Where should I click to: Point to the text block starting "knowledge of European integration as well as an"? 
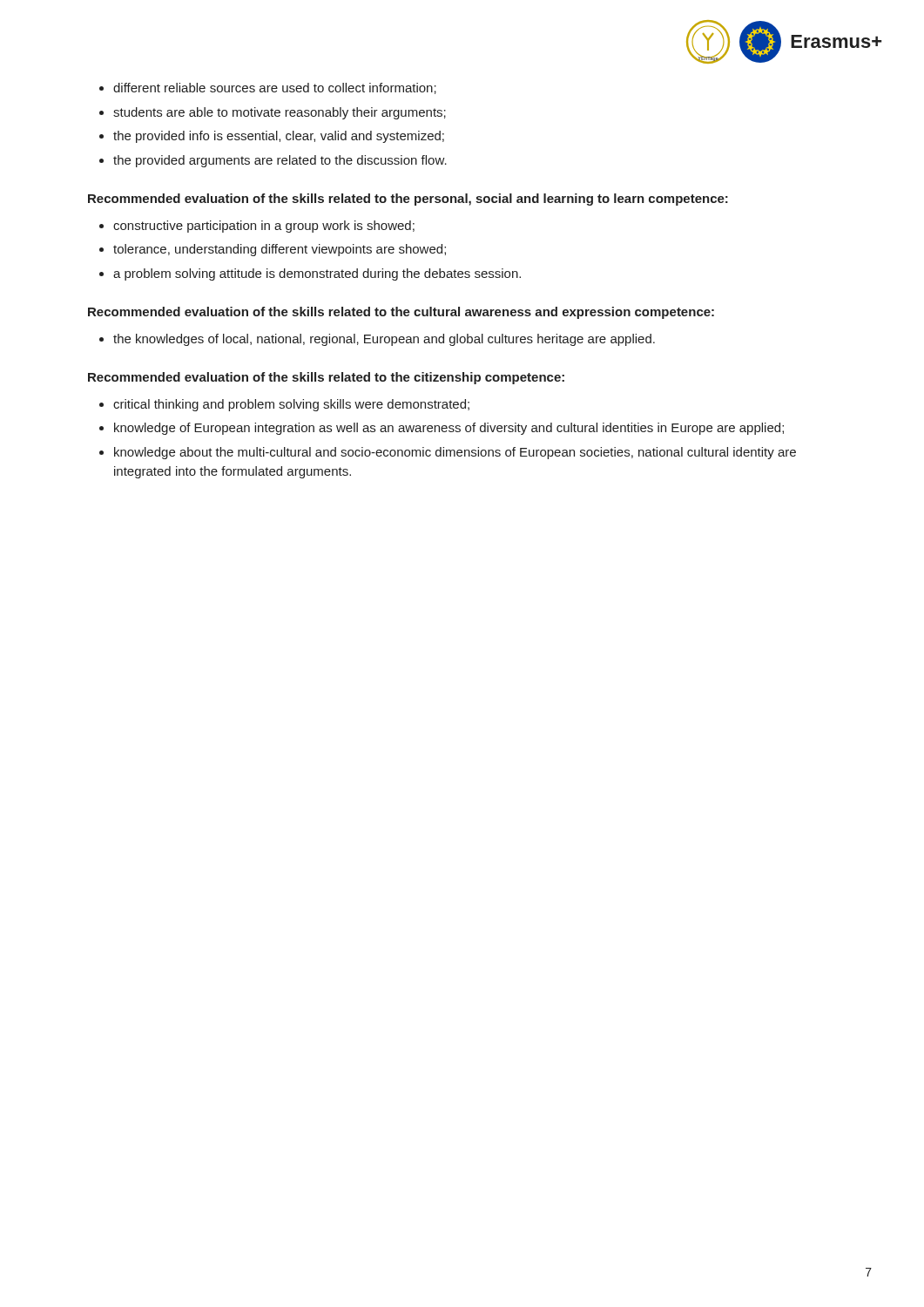coord(449,427)
